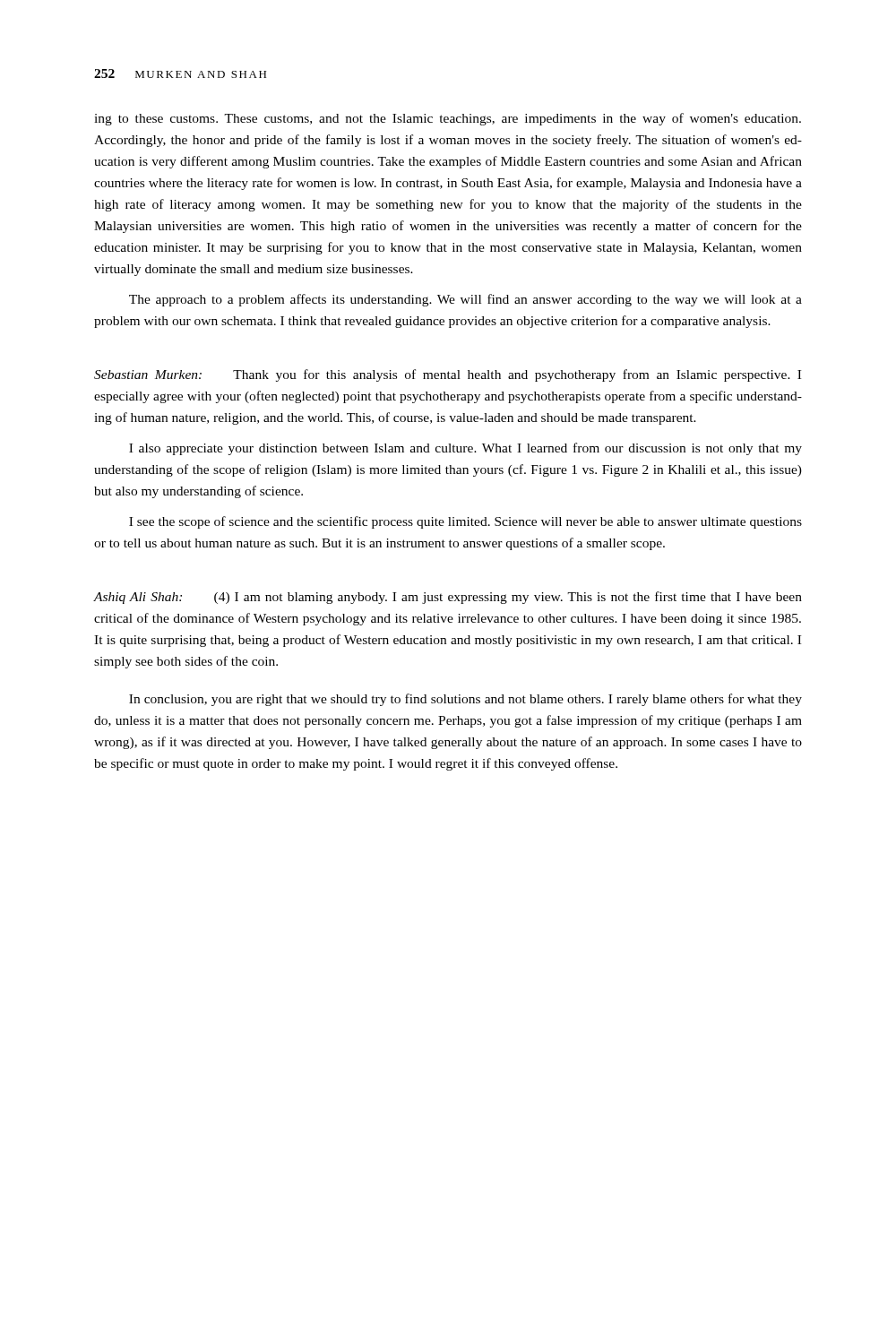896x1344 pixels.
Task: Select the text block containing "I also appreciate your distinction between Islam and"
Action: [448, 470]
